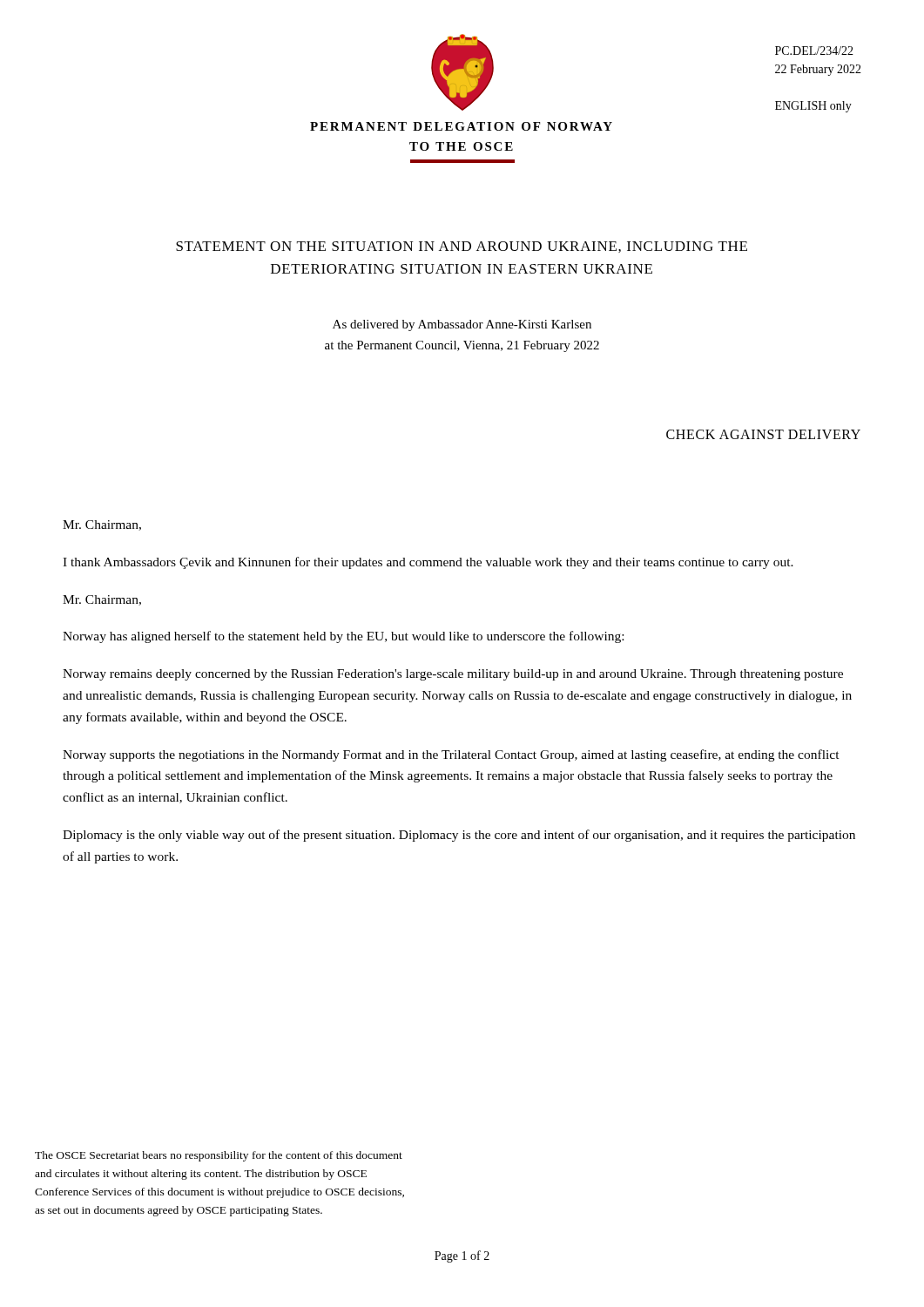Point to the region starting "The OSCE Secretariat bears no responsibility for the"

click(219, 1156)
